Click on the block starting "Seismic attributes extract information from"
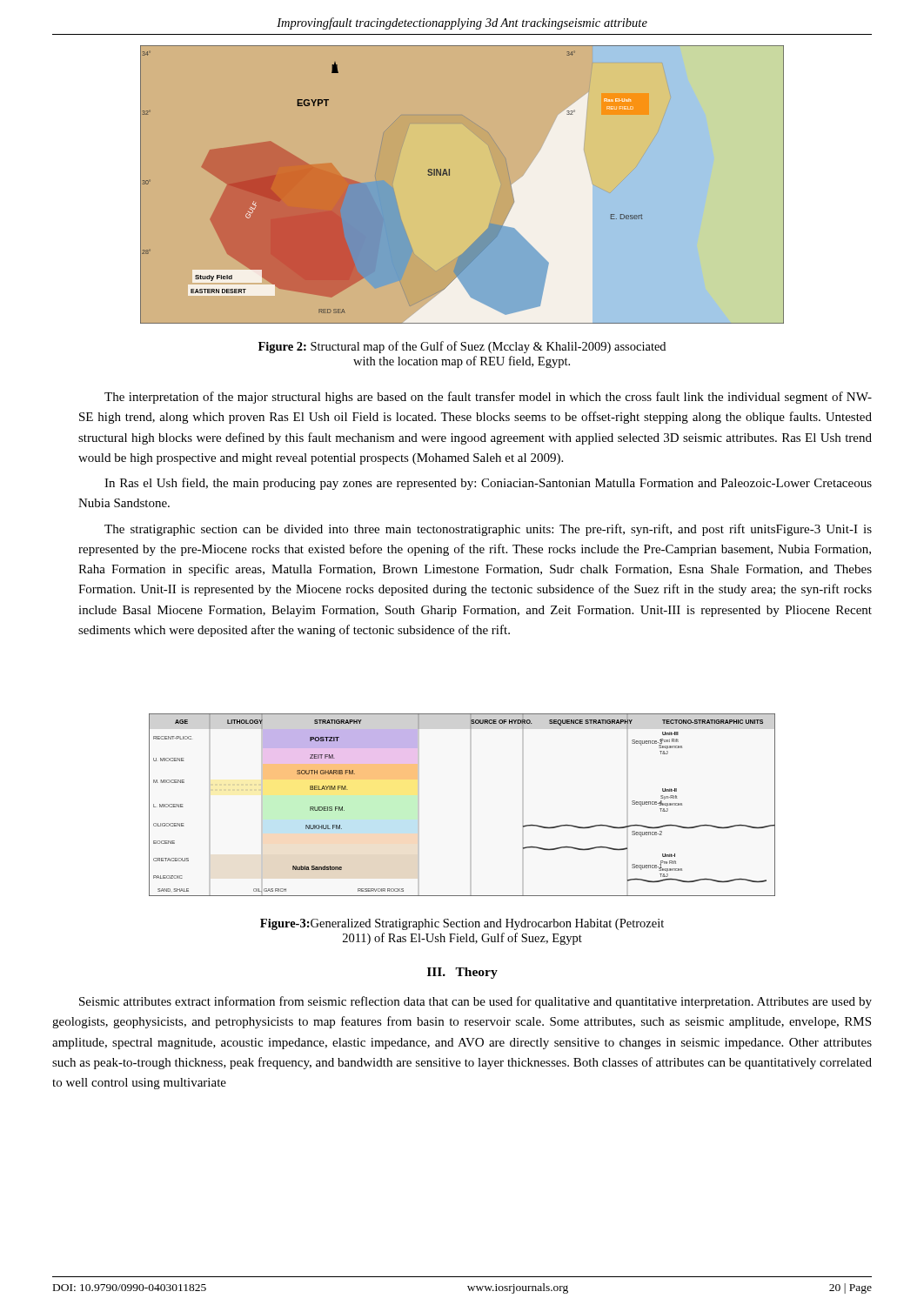 [x=462, y=1042]
